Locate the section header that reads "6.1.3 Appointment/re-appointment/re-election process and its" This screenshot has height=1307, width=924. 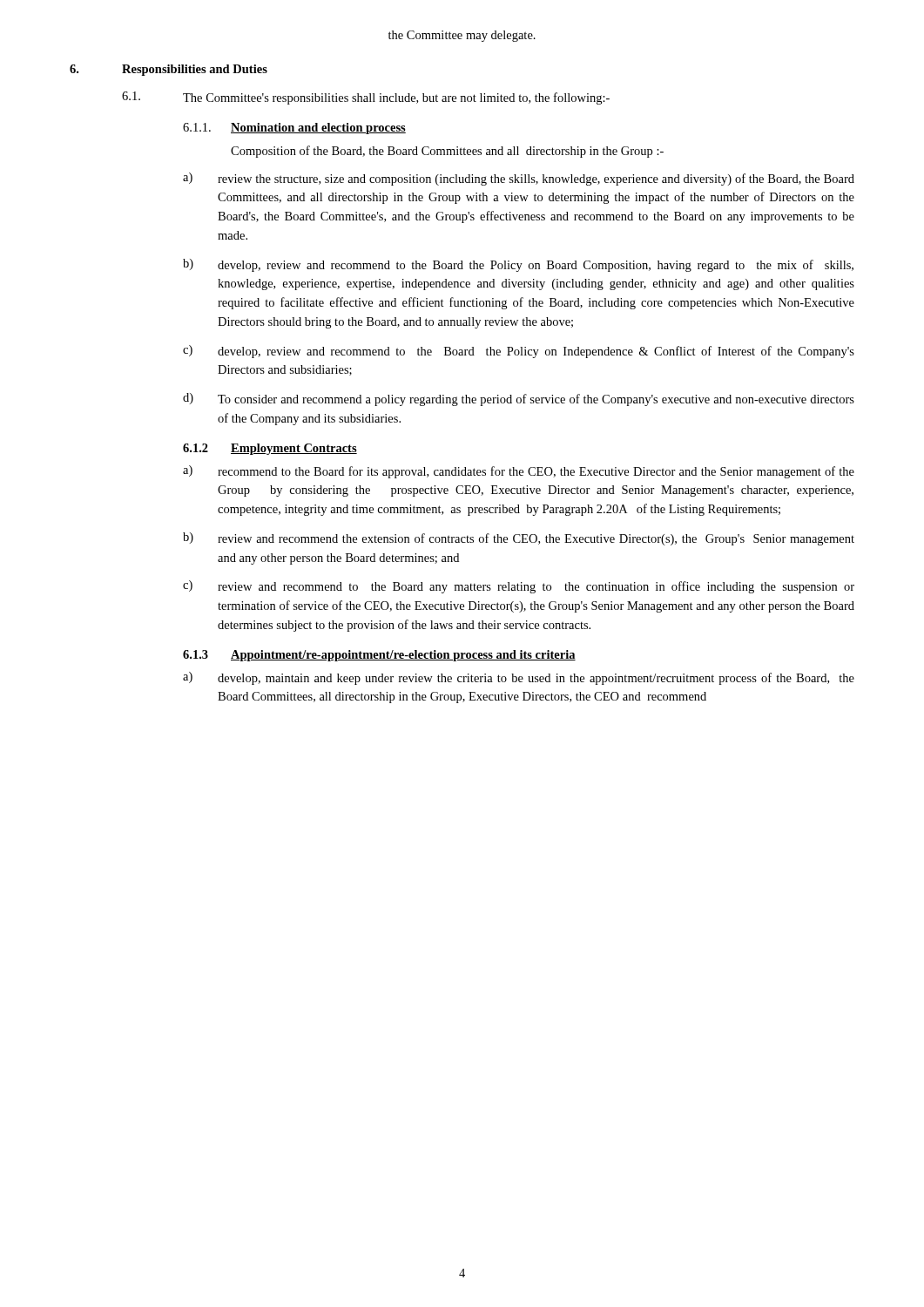(x=519, y=654)
